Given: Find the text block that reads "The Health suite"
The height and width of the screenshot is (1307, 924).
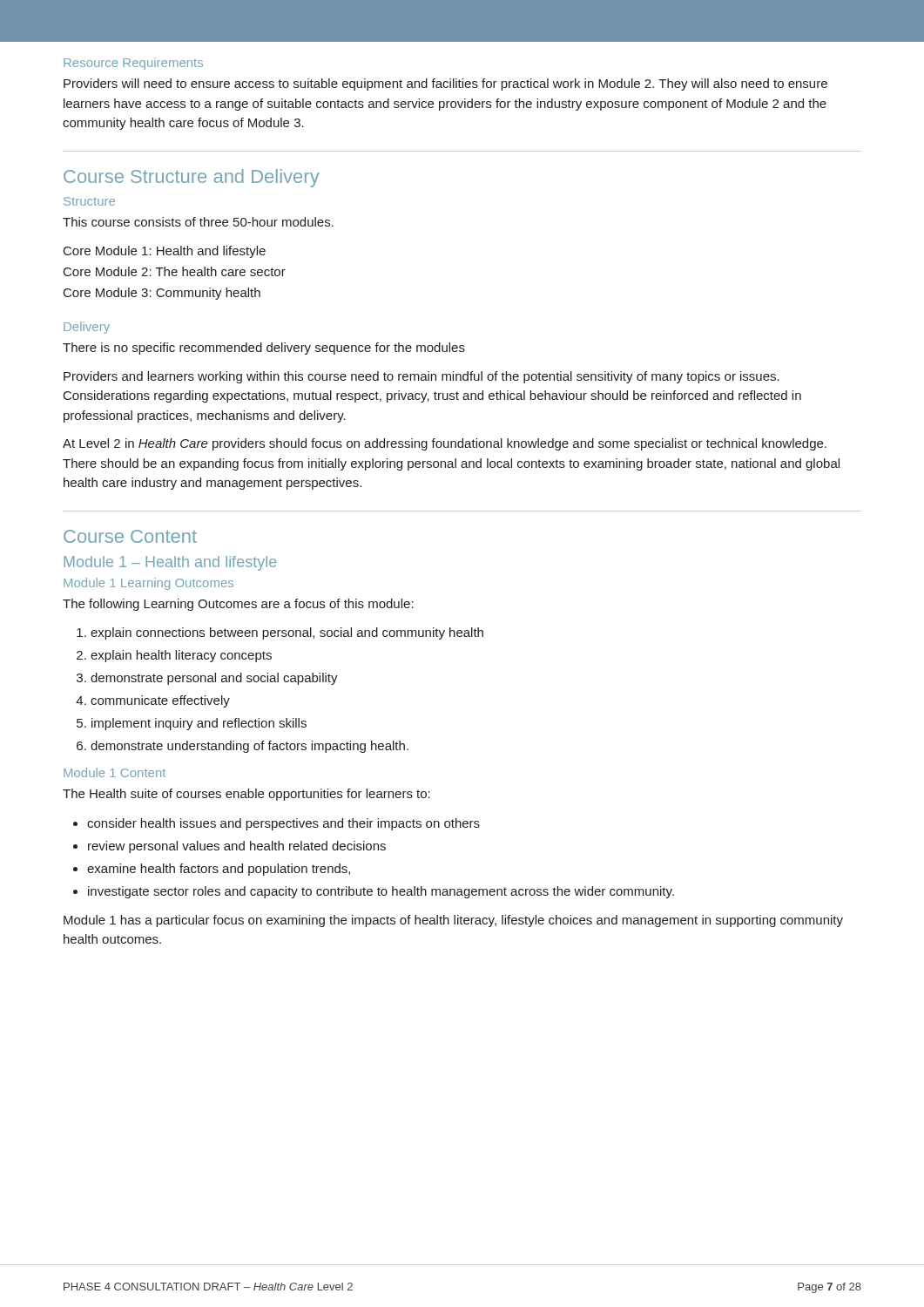Looking at the screenshot, I should (x=247, y=793).
